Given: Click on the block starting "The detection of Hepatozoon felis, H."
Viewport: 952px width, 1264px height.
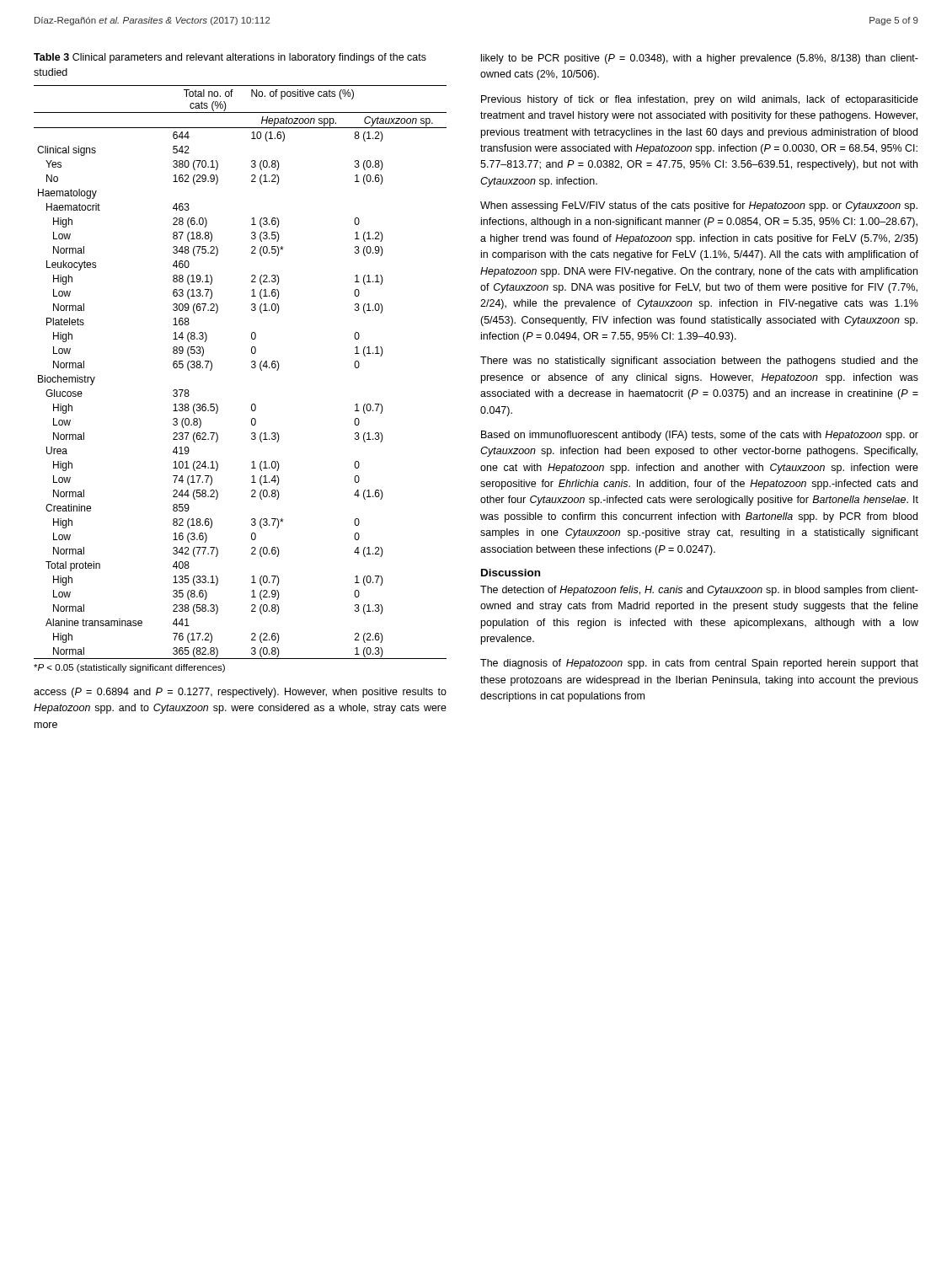Looking at the screenshot, I should click(699, 614).
